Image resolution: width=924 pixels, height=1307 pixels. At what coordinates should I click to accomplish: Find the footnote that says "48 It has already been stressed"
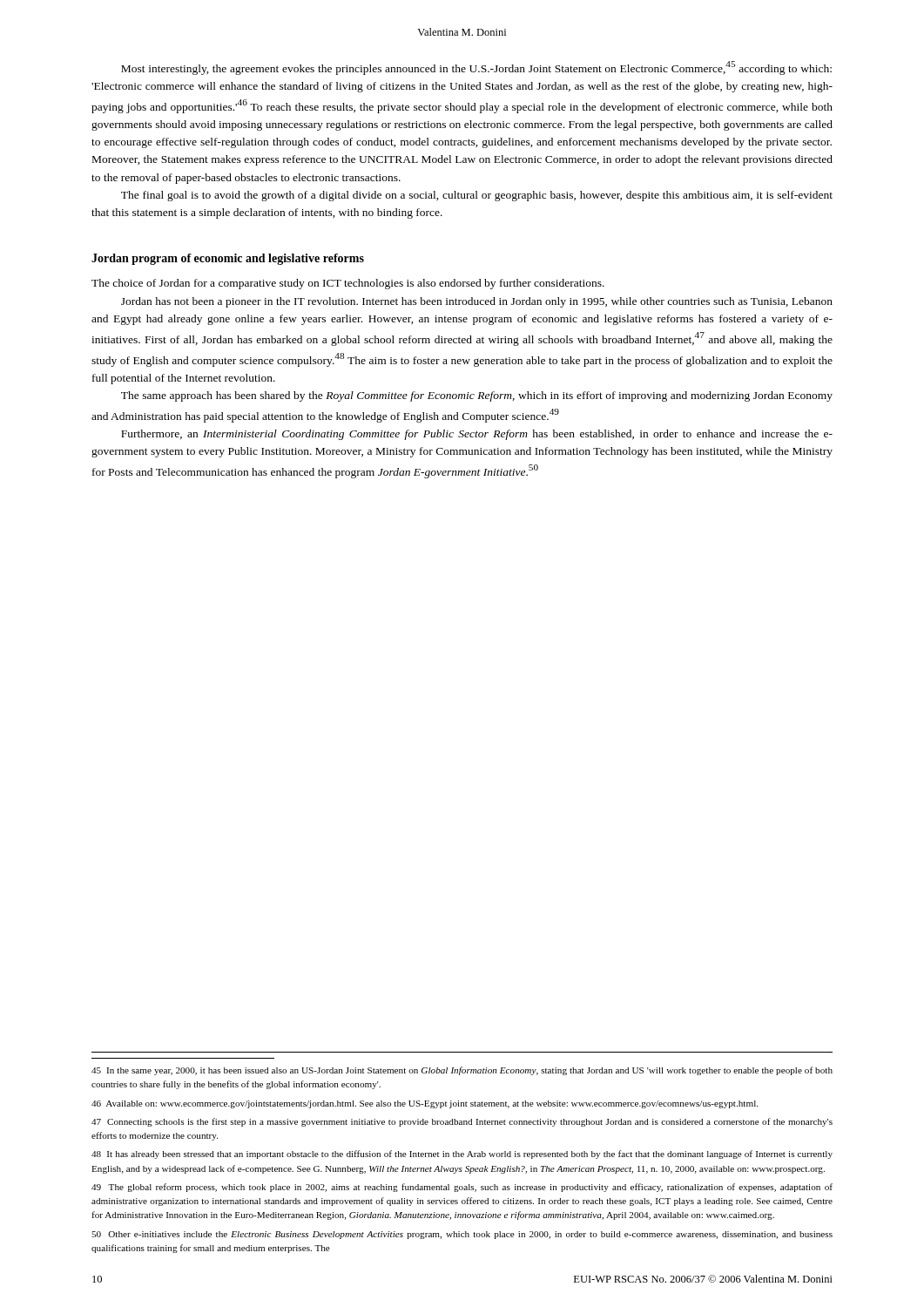coord(462,1161)
